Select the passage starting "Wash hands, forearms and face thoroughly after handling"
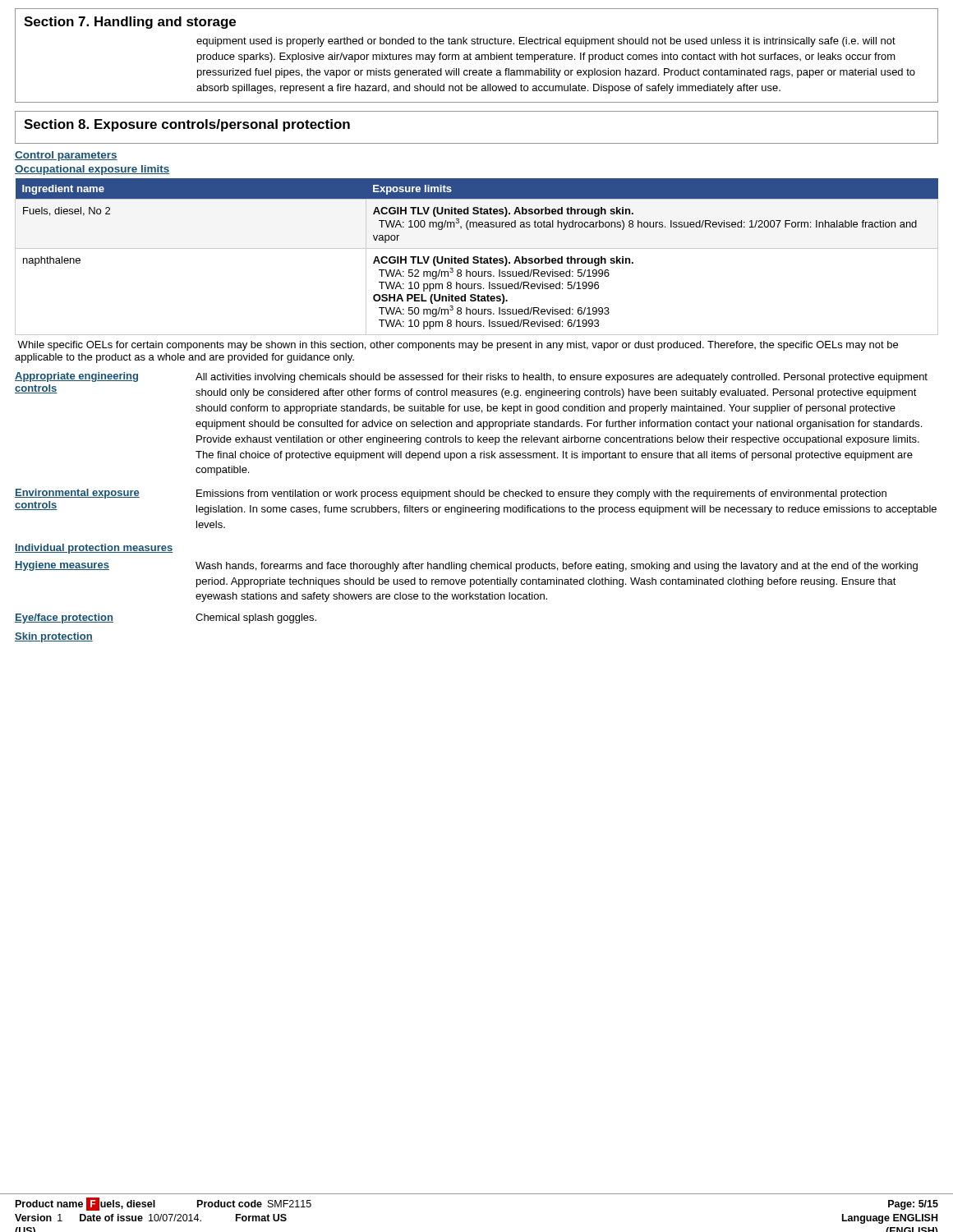The image size is (953, 1232). point(557,581)
